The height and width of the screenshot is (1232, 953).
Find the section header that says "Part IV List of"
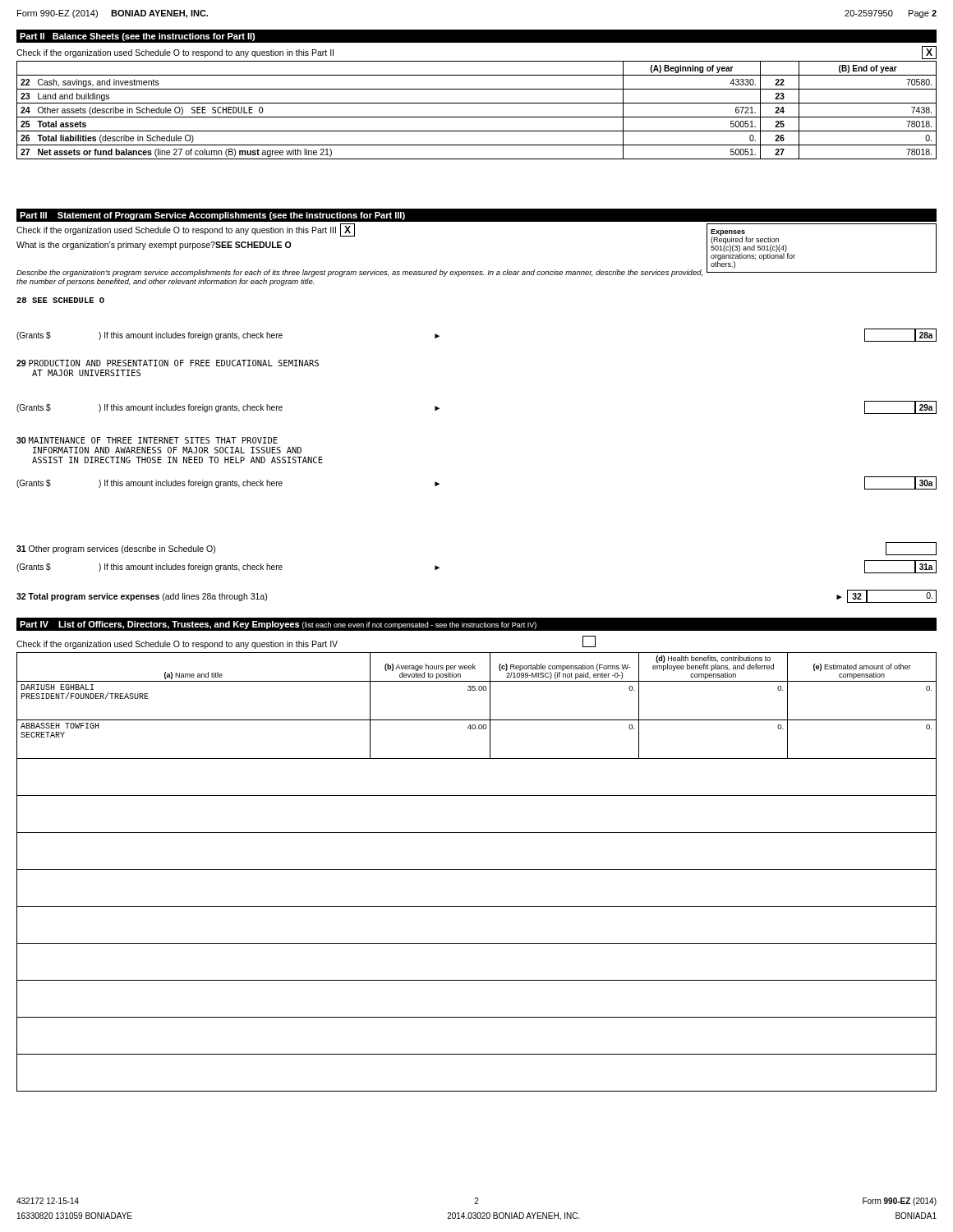[278, 624]
